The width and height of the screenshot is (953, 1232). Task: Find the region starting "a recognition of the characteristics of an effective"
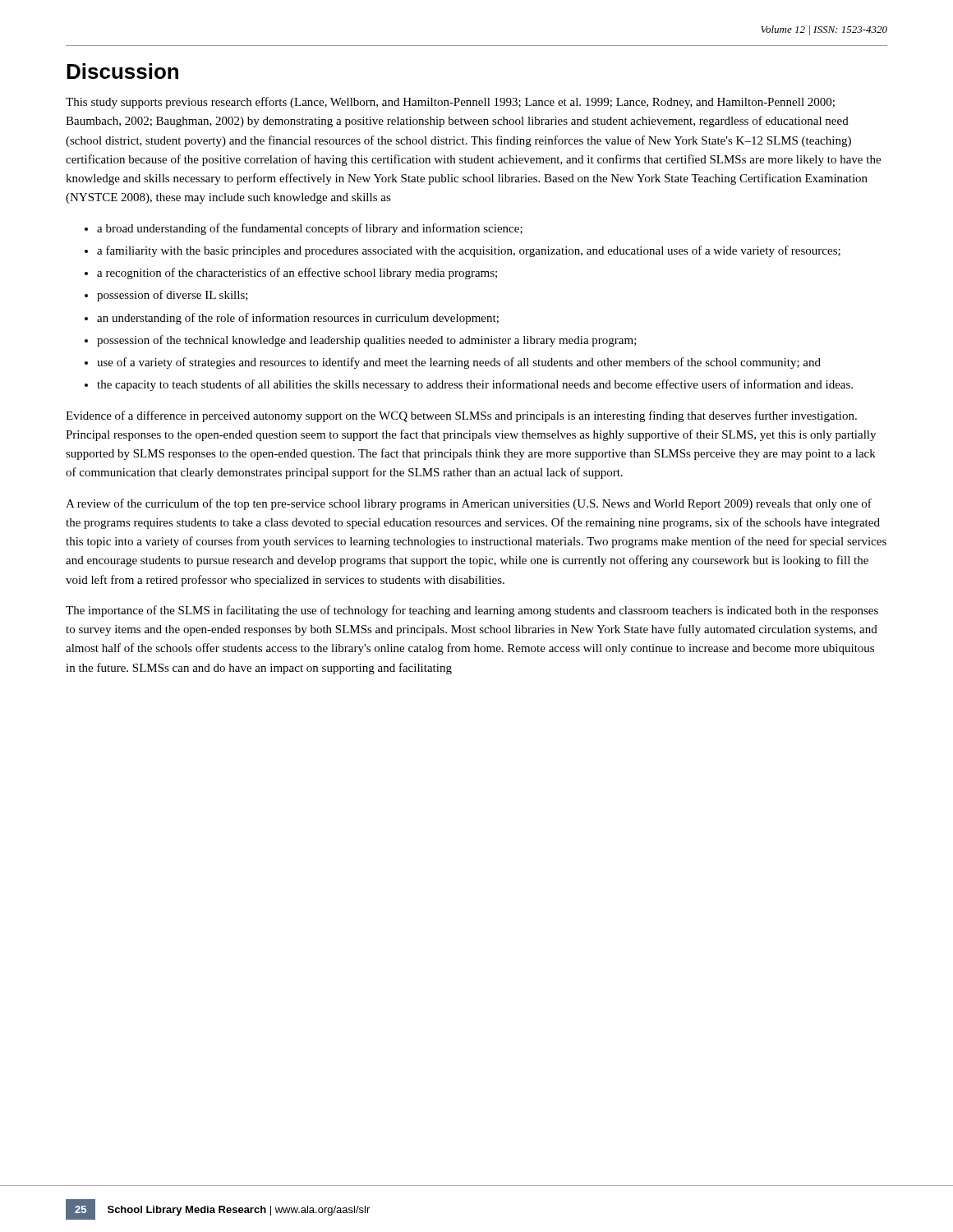[298, 273]
